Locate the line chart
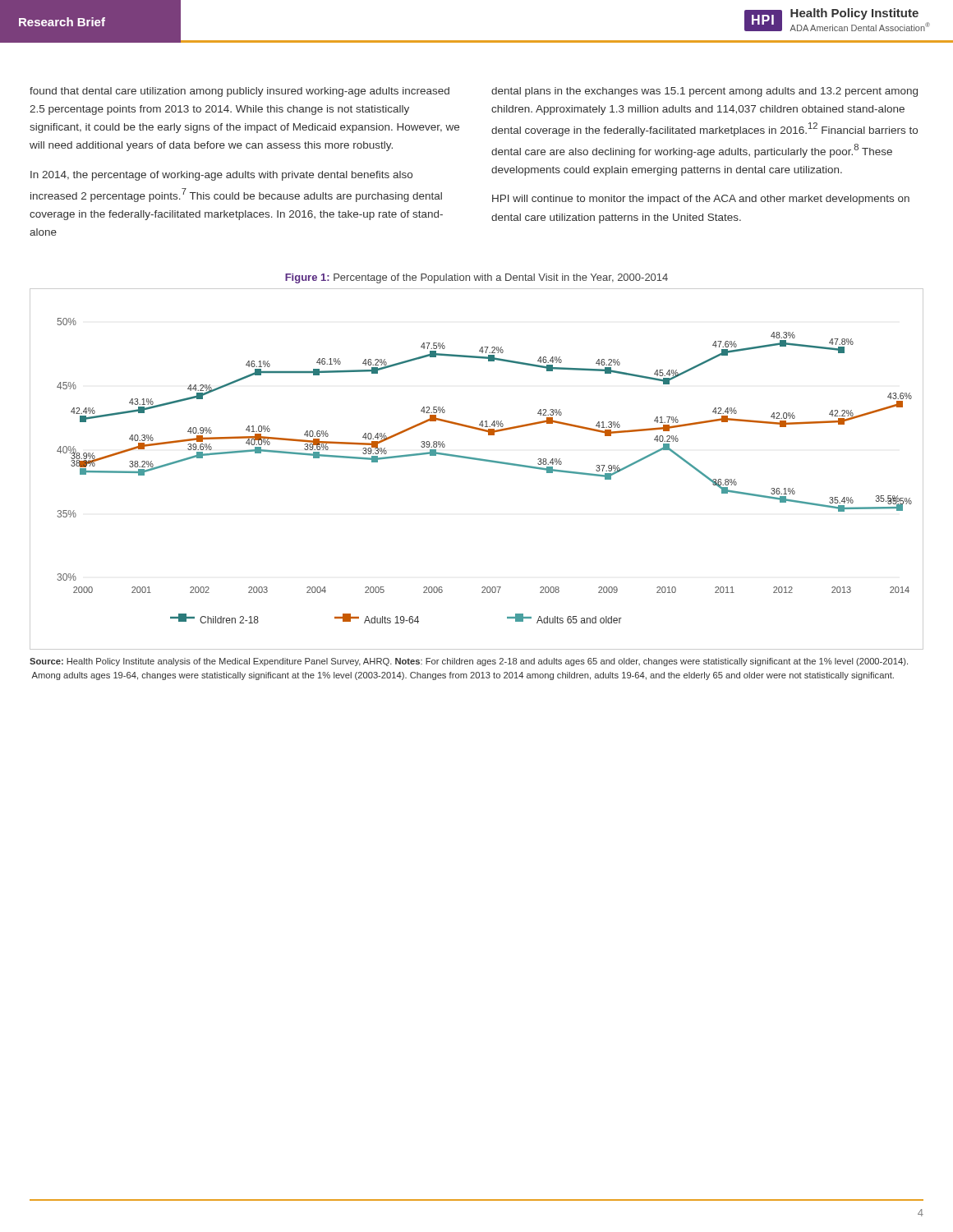 [x=476, y=469]
